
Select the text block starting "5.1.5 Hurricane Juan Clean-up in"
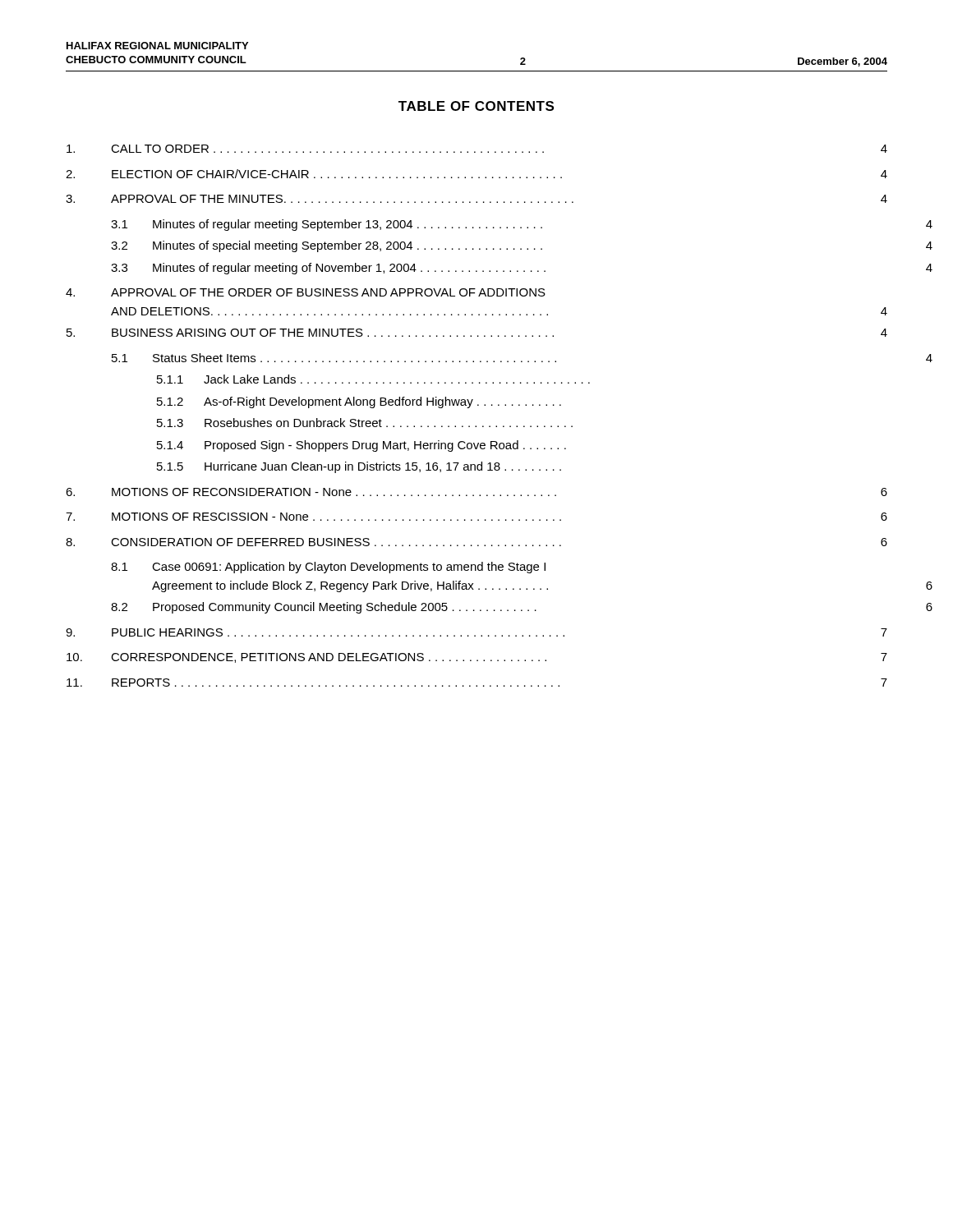pos(555,467)
